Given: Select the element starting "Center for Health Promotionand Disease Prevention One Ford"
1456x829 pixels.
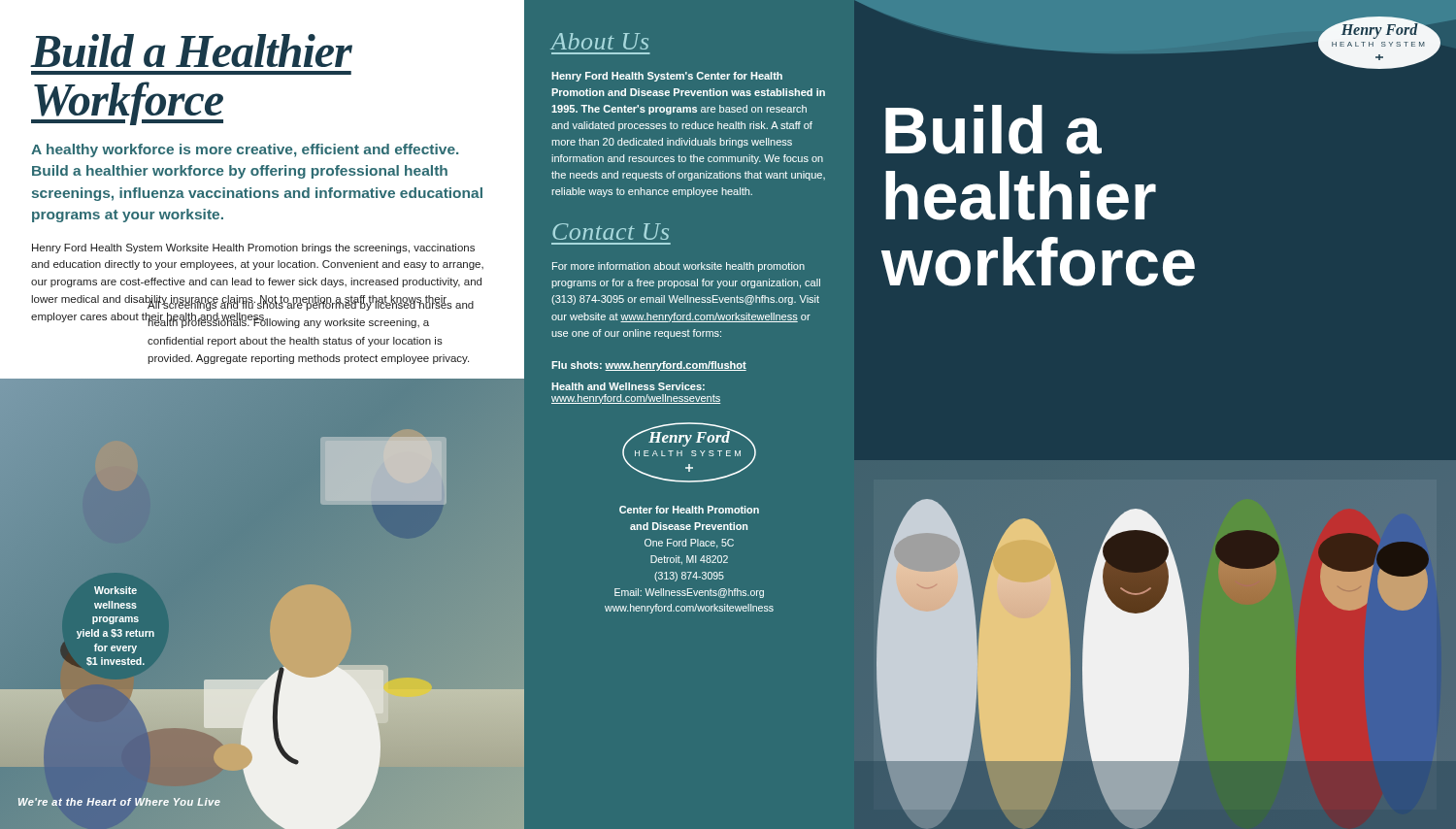Looking at the screenshot, I should (689, 559).
